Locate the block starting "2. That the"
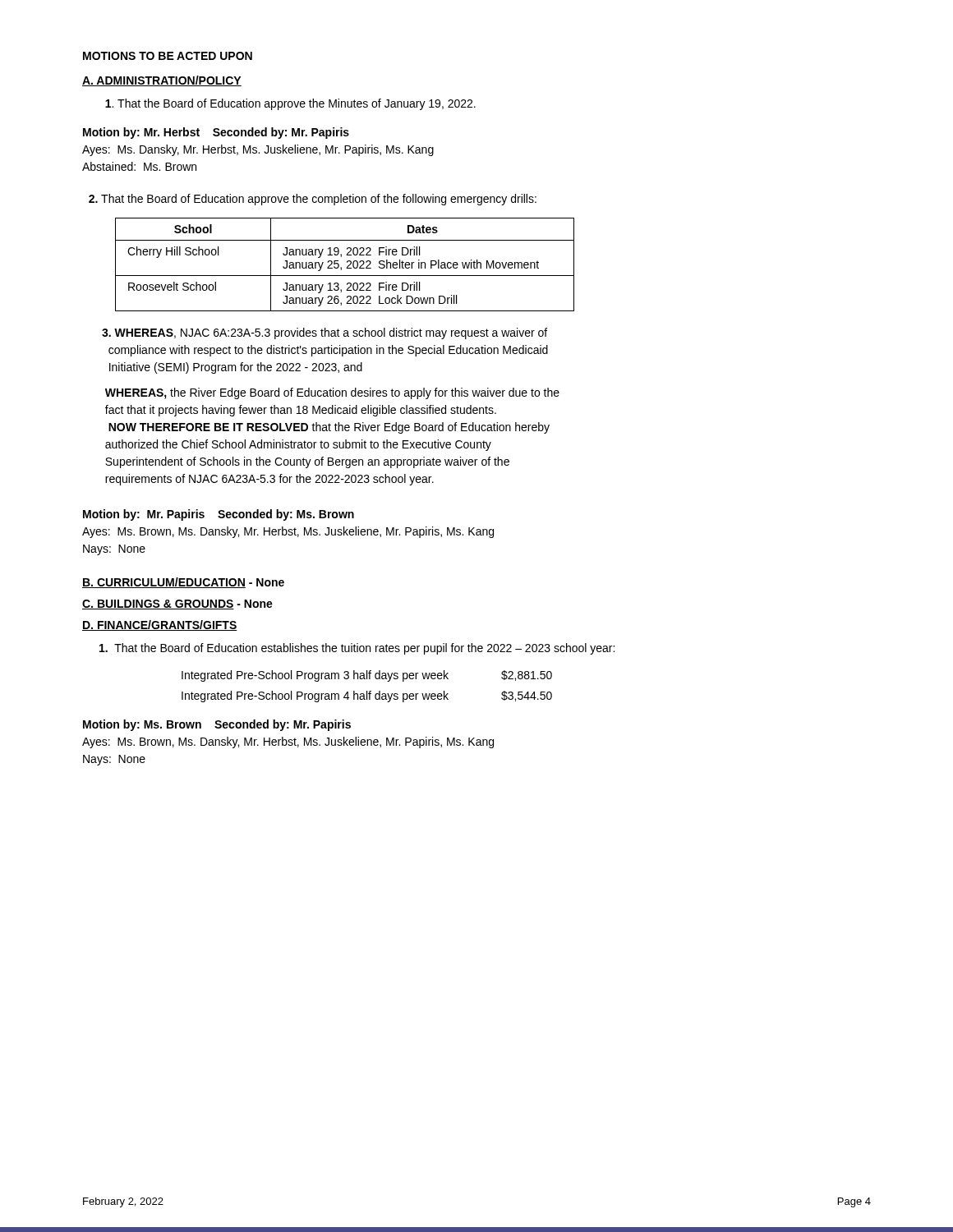Image resolution: width=953 pixels, height=1232 pixels. point(310,199)
